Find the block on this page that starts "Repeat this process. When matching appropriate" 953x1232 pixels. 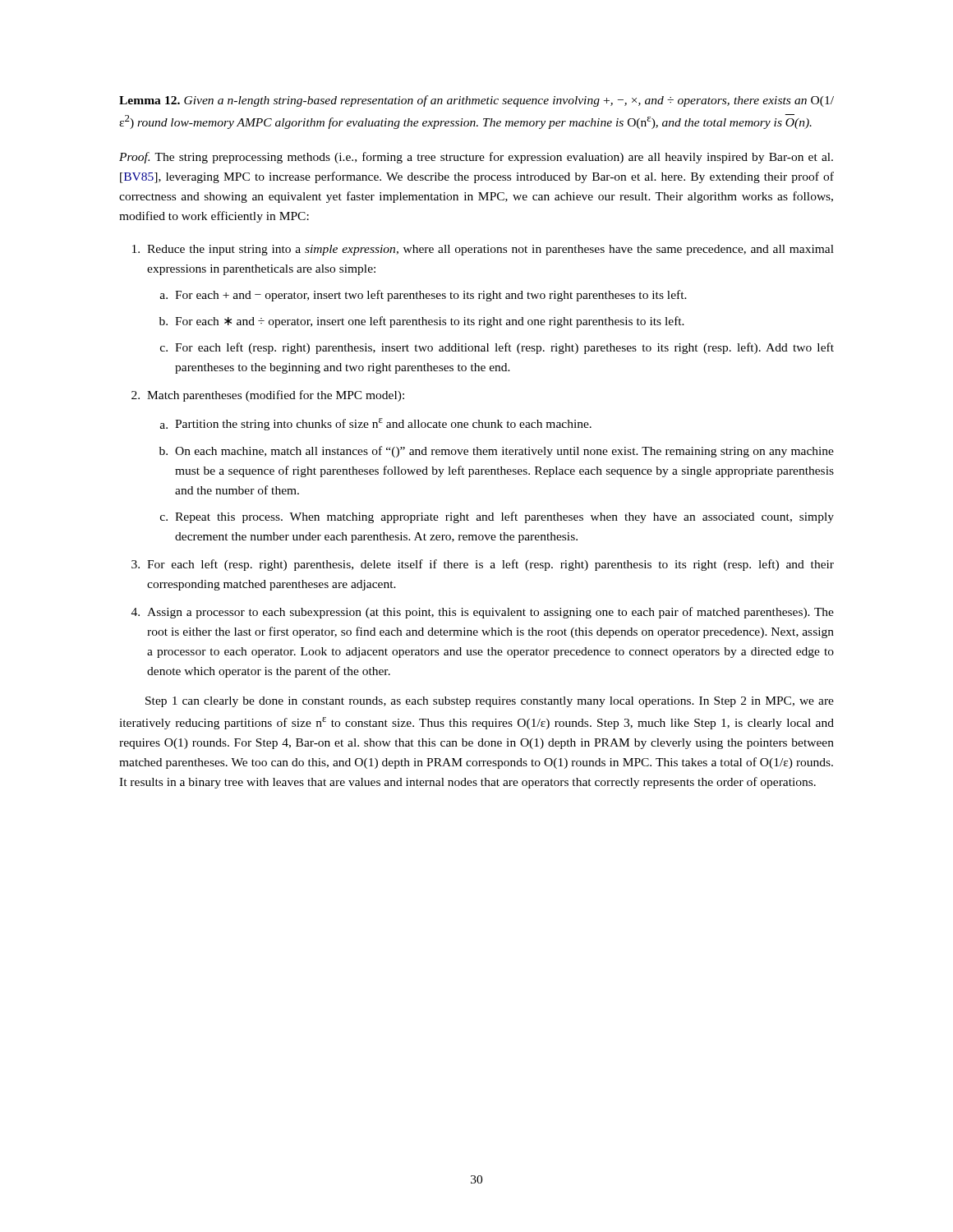[x=504, y=526]
